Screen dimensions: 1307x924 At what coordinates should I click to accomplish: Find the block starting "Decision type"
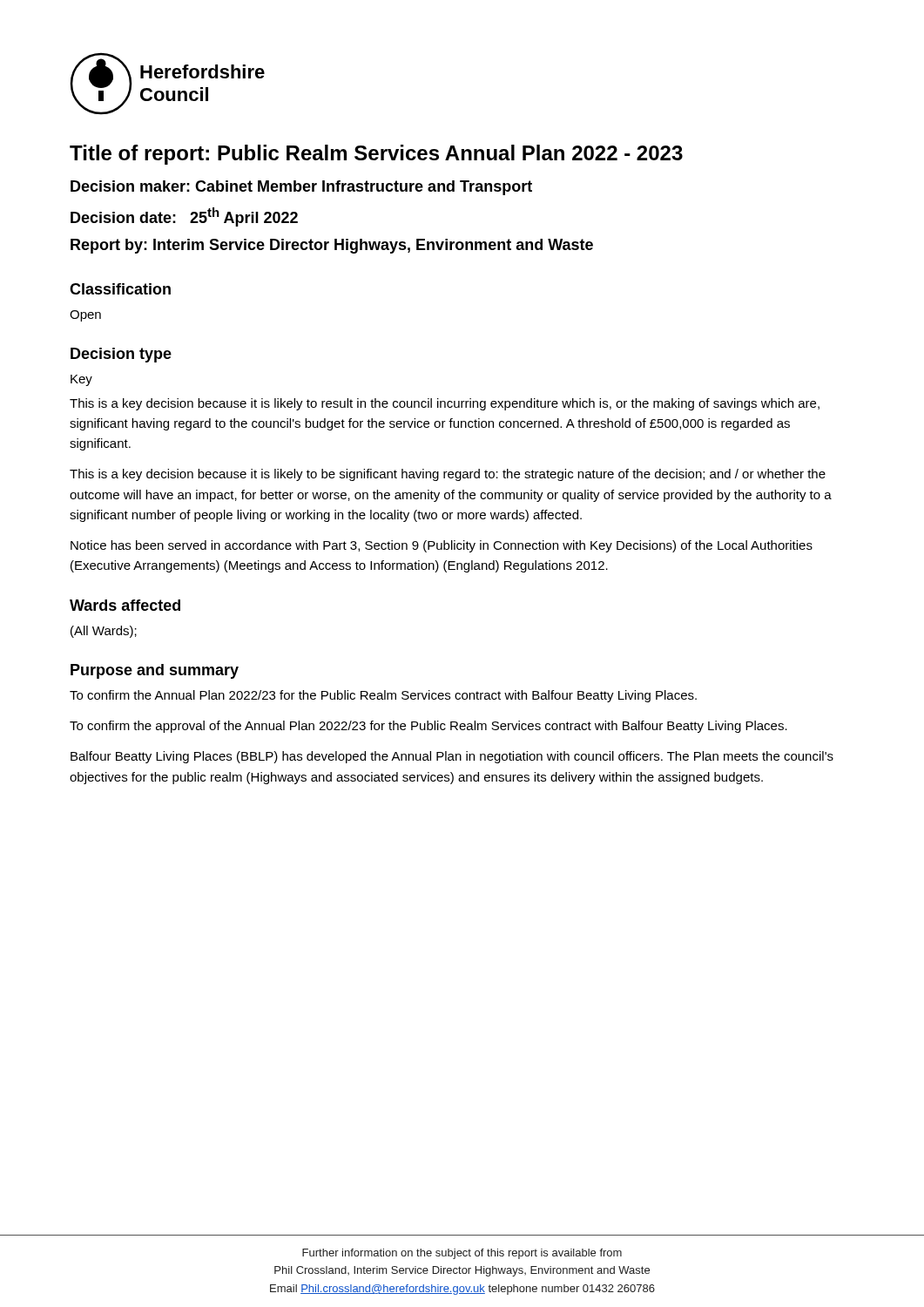[x=121, y=354]
